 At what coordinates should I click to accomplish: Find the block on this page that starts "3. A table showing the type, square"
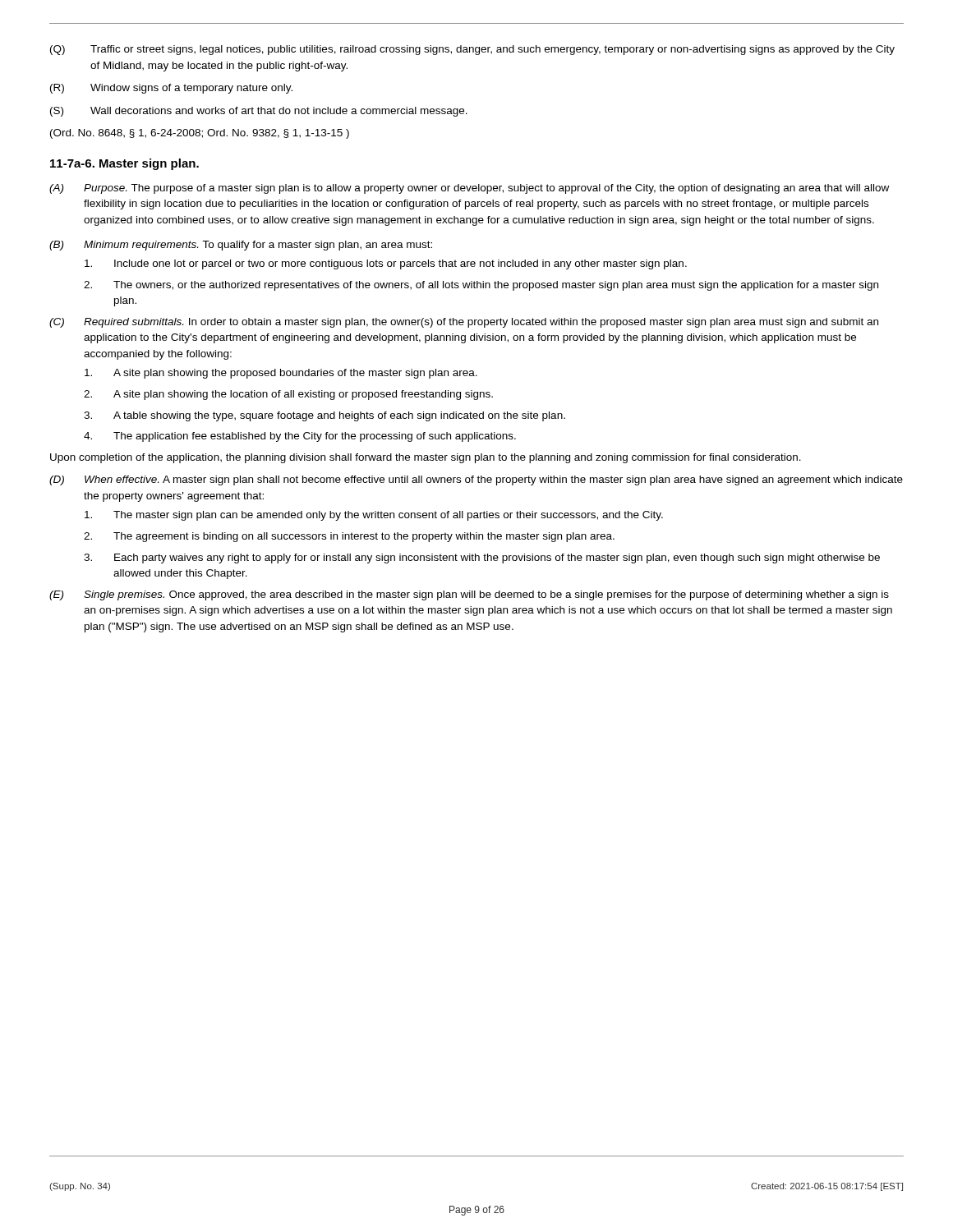(494, 415)
